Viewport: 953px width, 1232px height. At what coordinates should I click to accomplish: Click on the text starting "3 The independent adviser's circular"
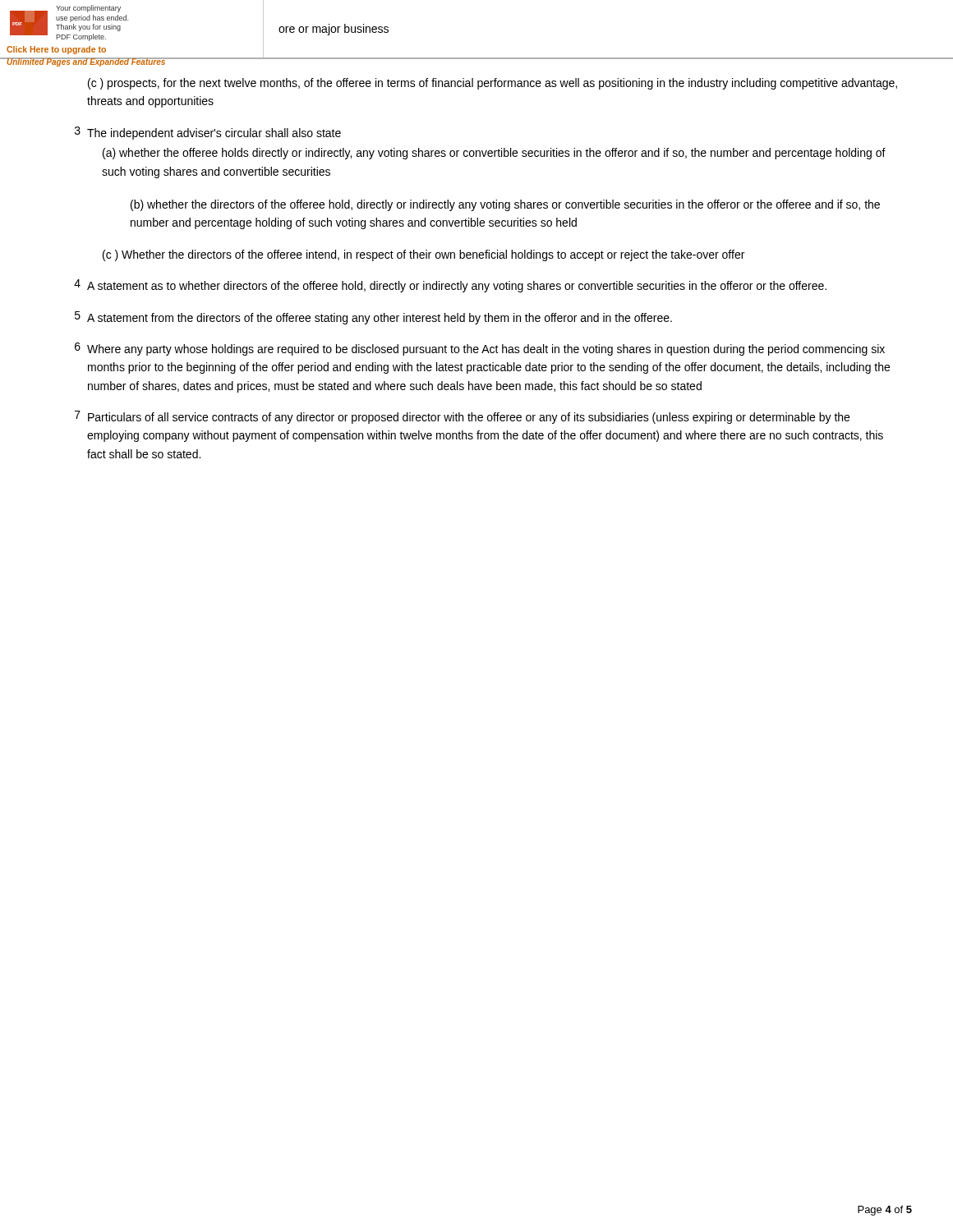pos(476,156)
